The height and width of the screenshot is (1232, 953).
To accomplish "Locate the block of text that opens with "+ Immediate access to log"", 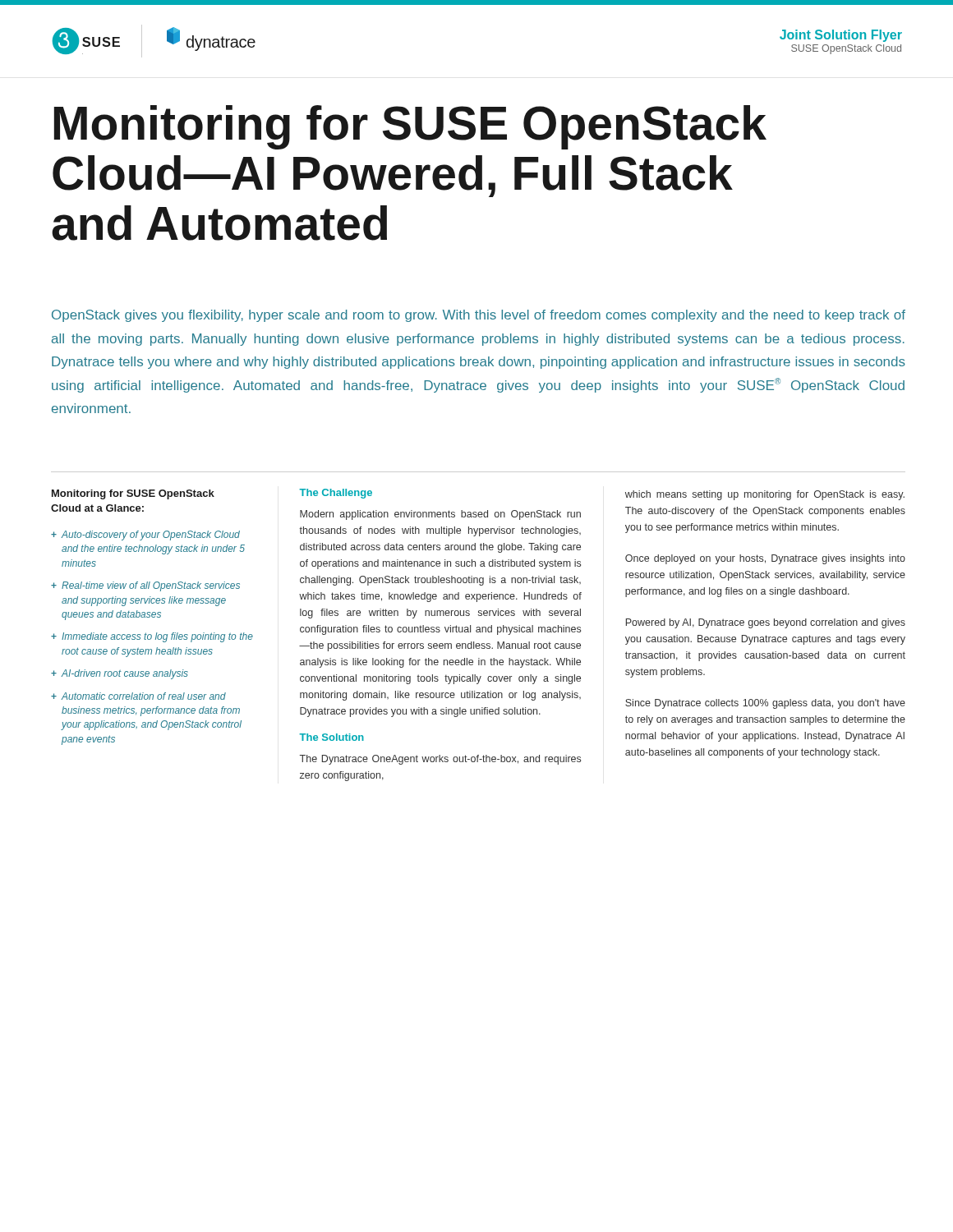I will tap(153, 645).
